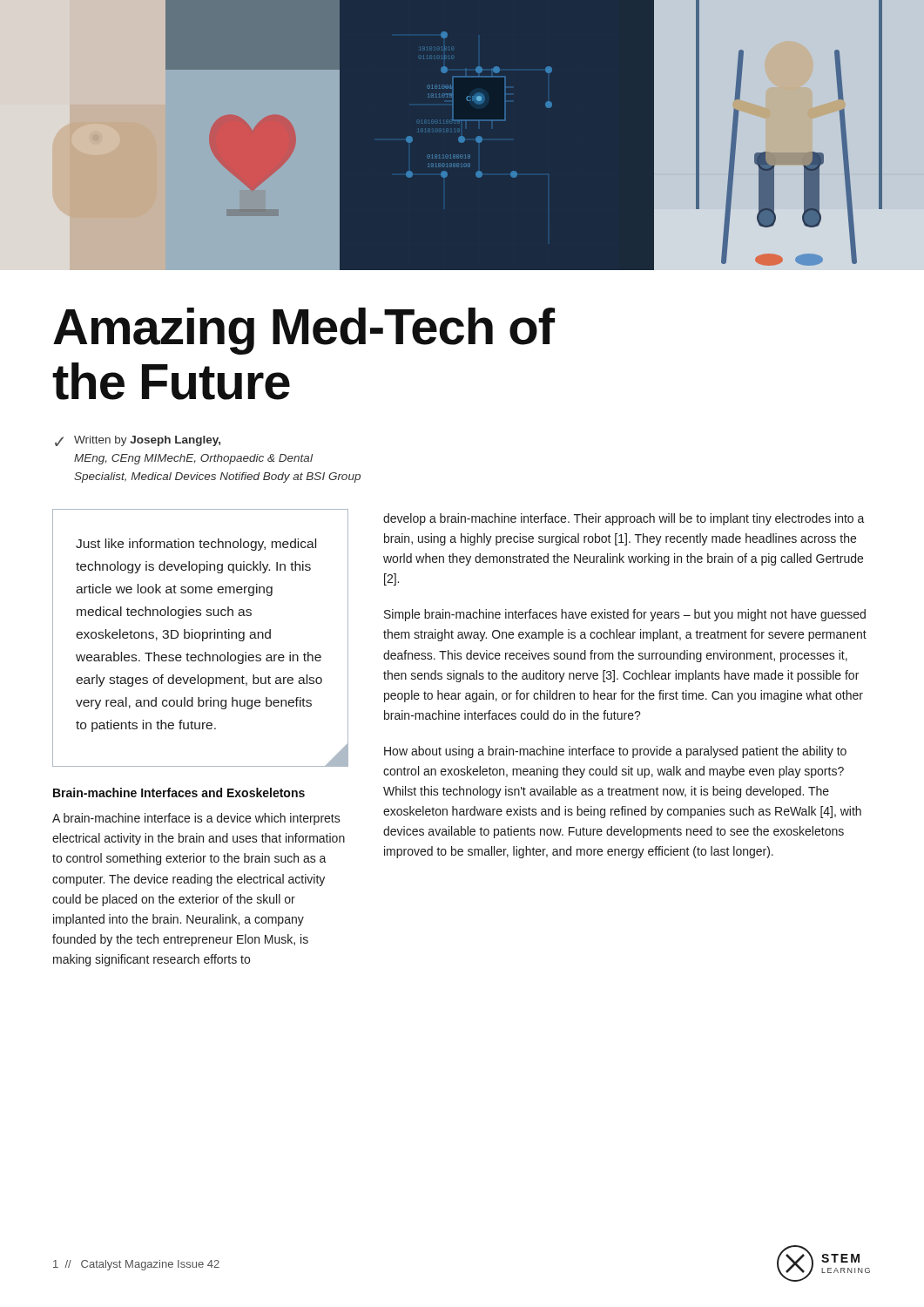The height and width of the screenshot is (1307, 924).
Task: Locate the element starting "How about using a"
Action: click(623, 801)
